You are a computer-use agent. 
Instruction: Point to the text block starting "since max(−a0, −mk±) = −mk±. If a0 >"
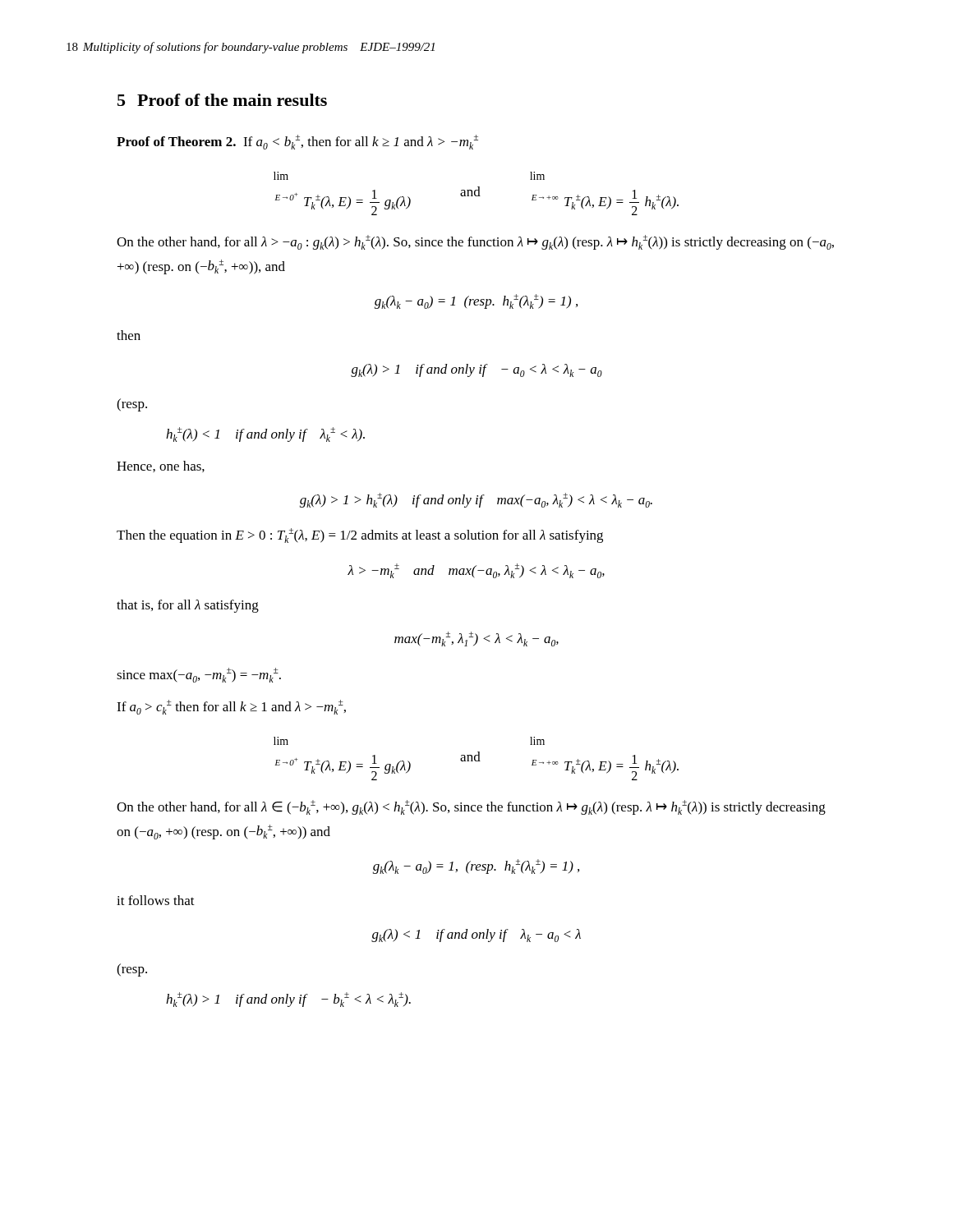(199, 675)
